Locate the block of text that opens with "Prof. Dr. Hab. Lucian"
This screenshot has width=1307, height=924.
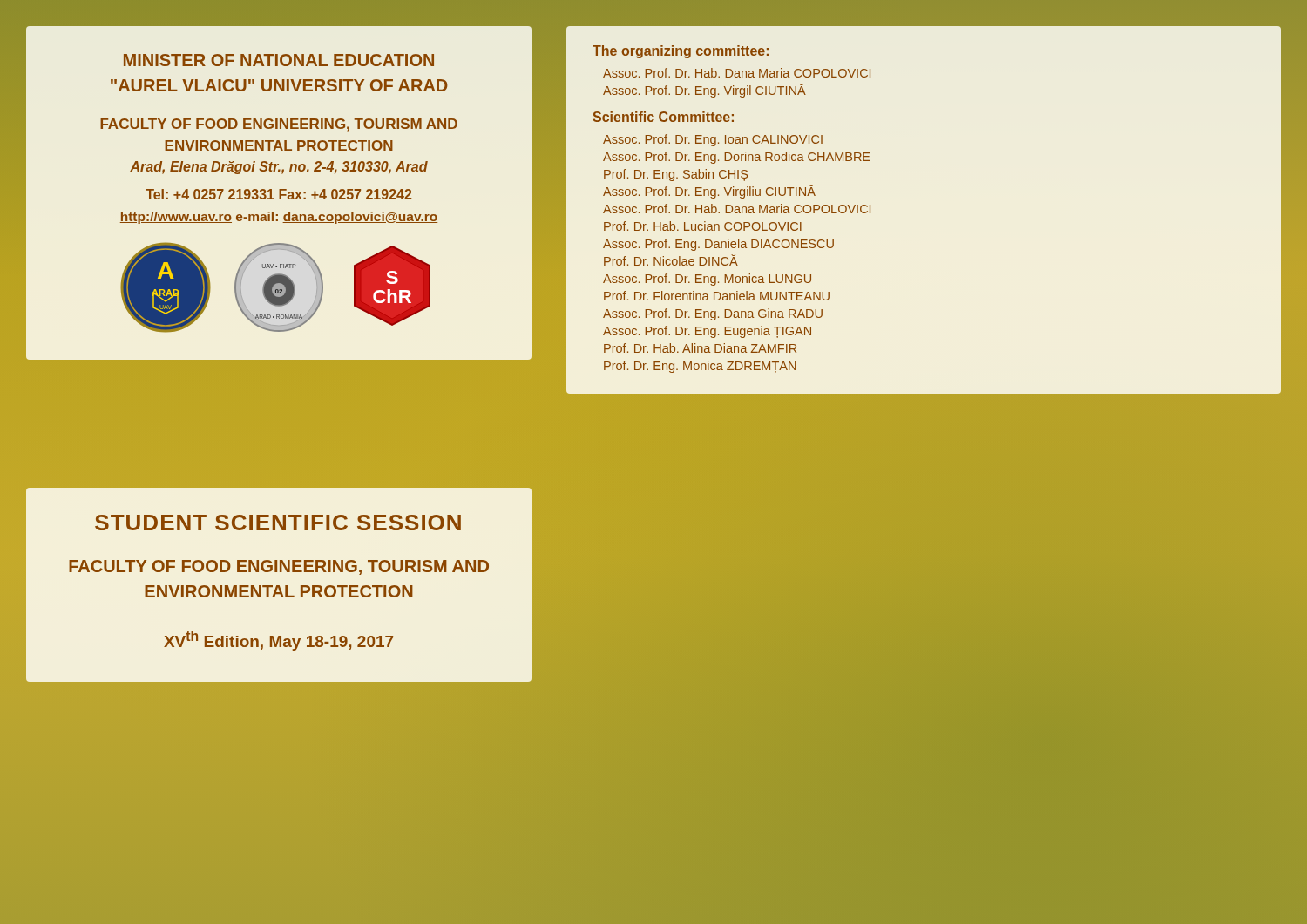tap(703, 226)
